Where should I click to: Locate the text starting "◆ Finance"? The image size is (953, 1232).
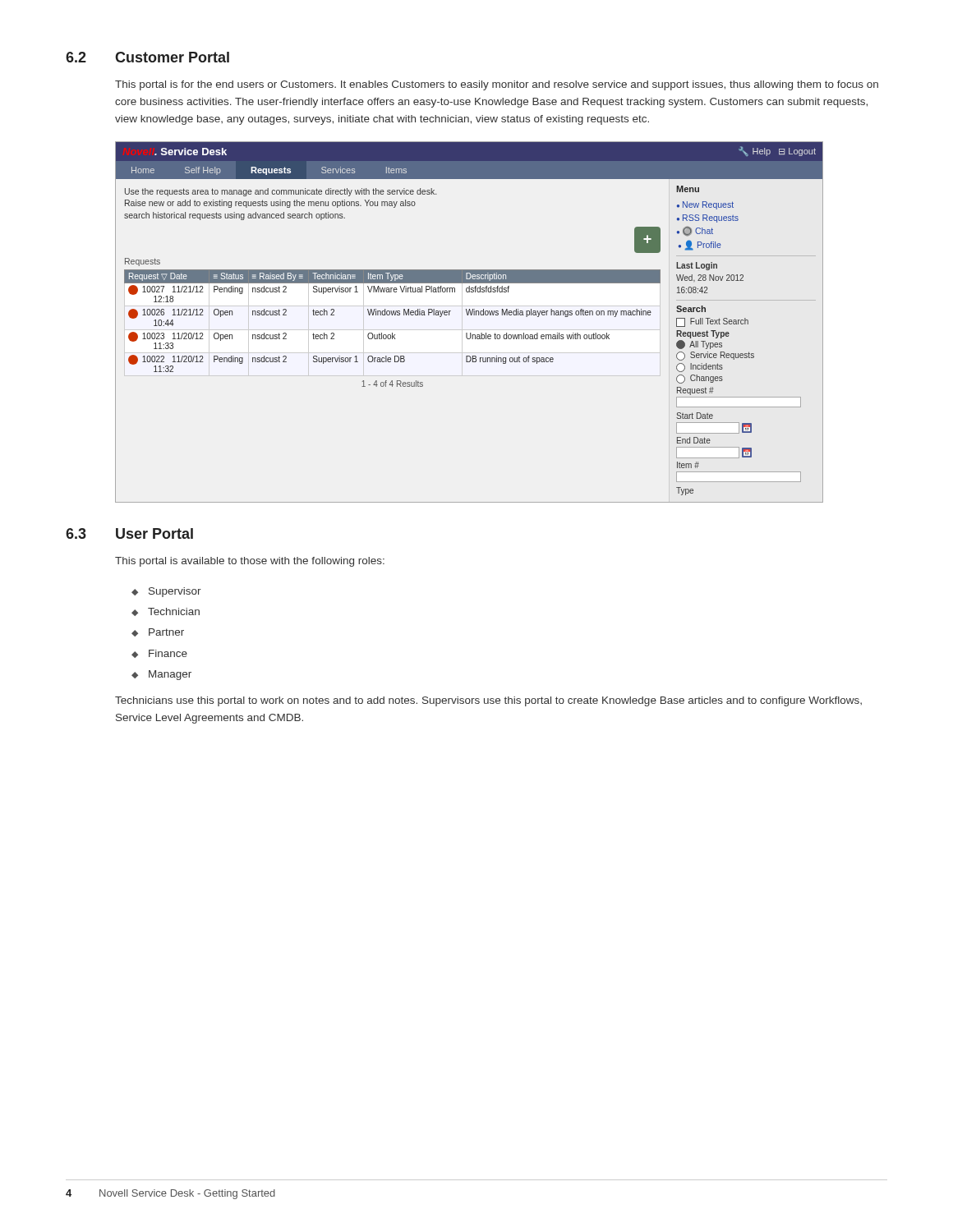pyautogui.click(x=159, y=654)
